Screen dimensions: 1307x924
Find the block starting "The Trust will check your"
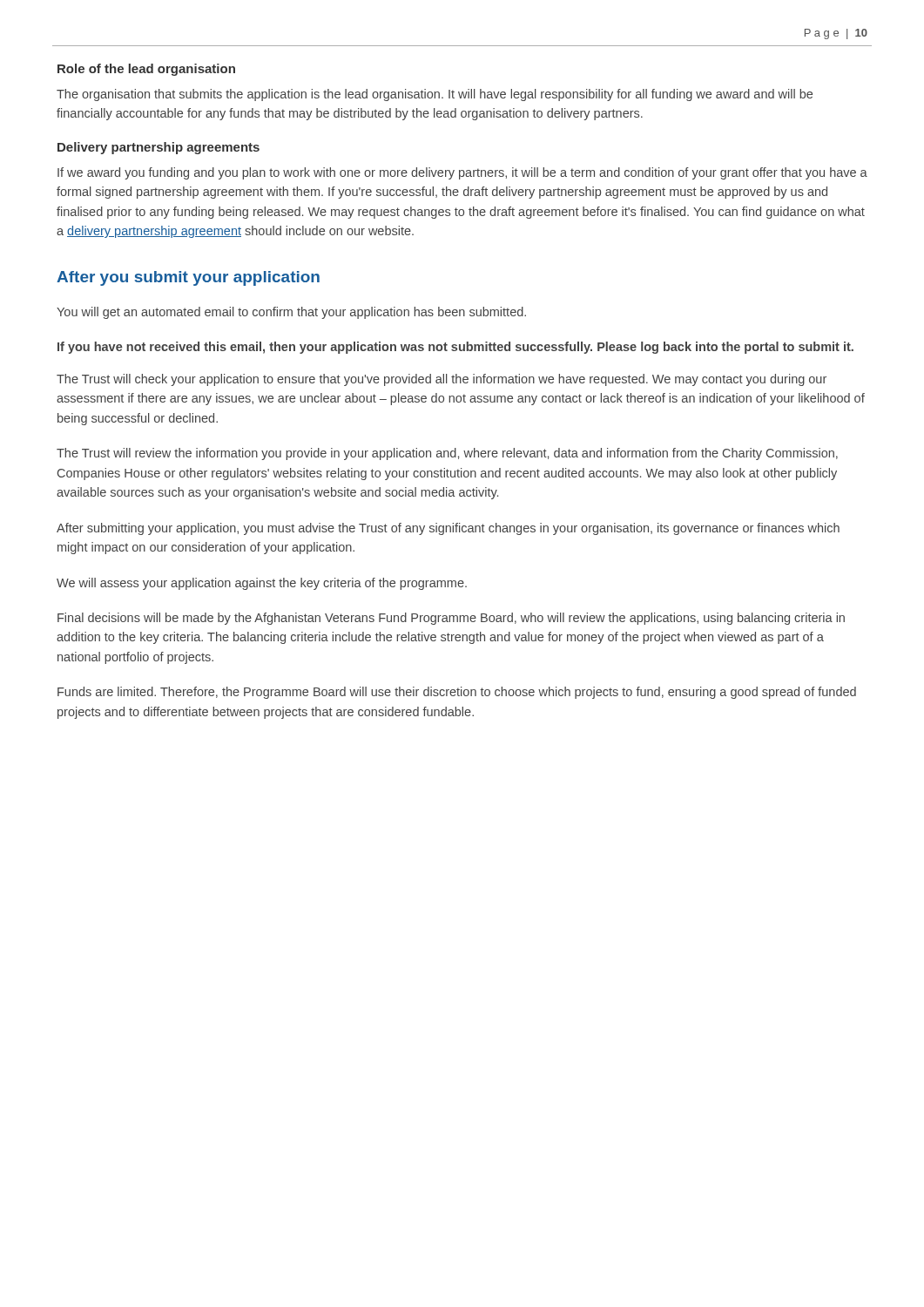tap(461, 398)
